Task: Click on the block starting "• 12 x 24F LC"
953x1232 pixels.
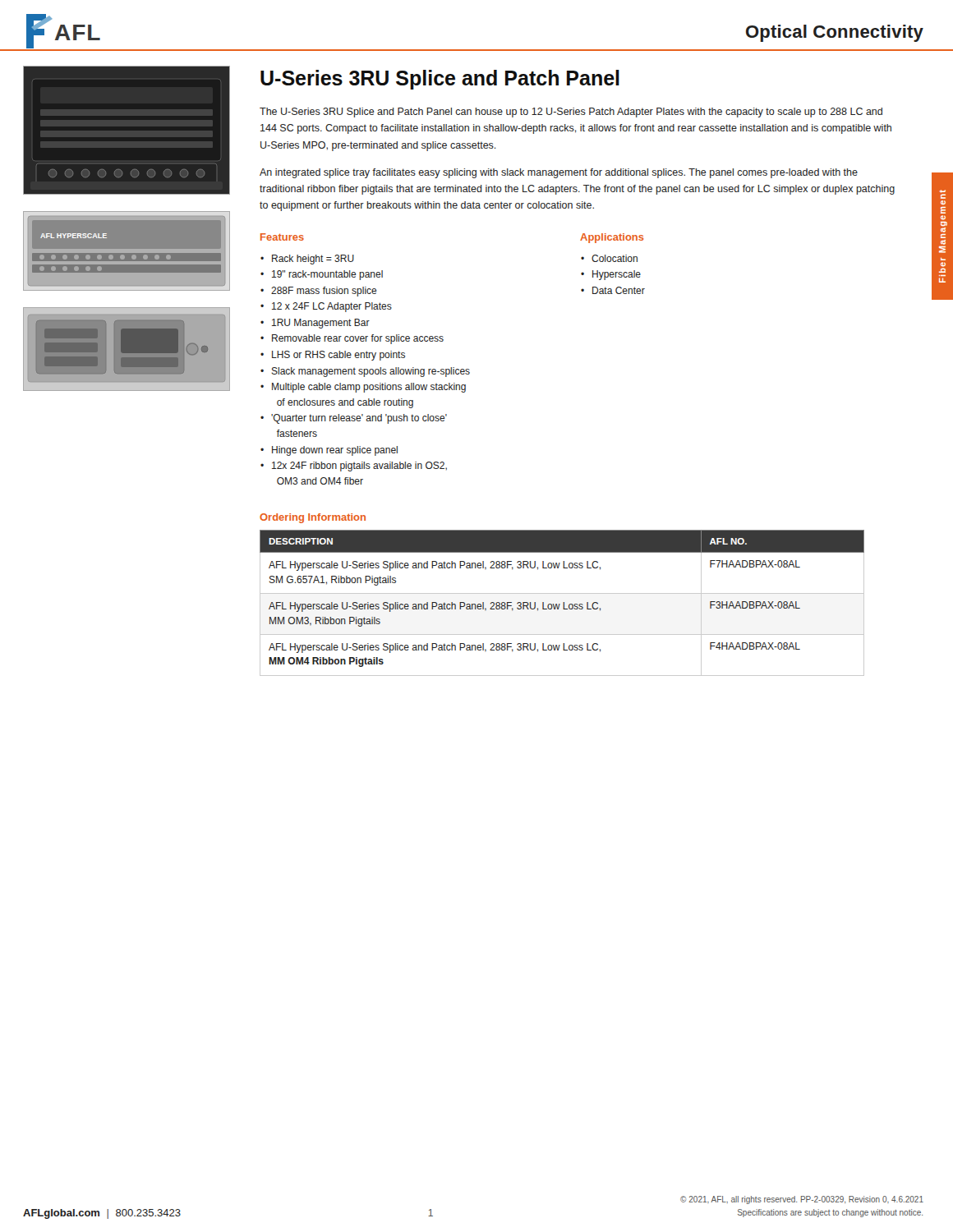Action: pos(326,307)
